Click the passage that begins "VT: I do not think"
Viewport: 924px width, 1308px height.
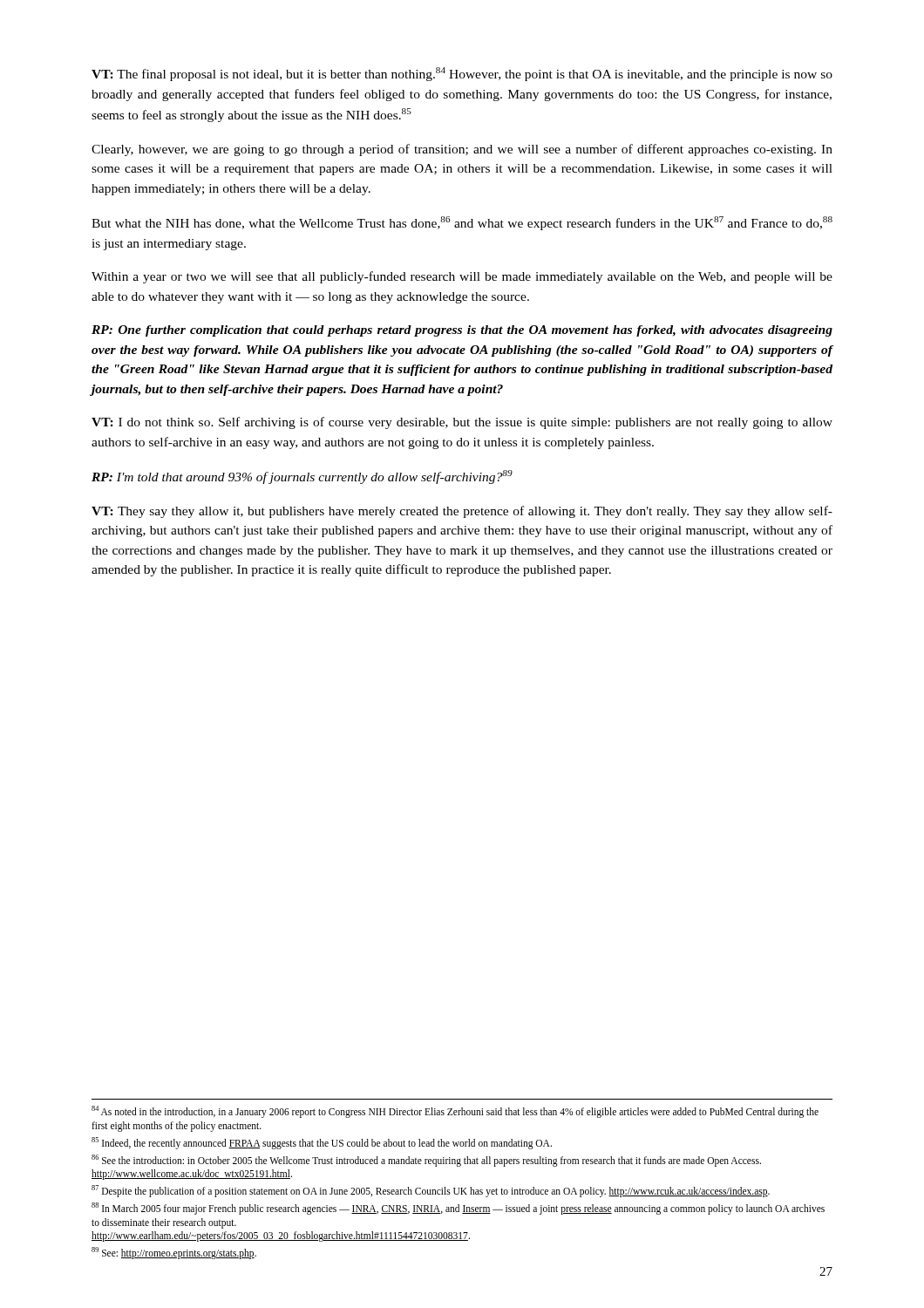[x=462, y=431]
